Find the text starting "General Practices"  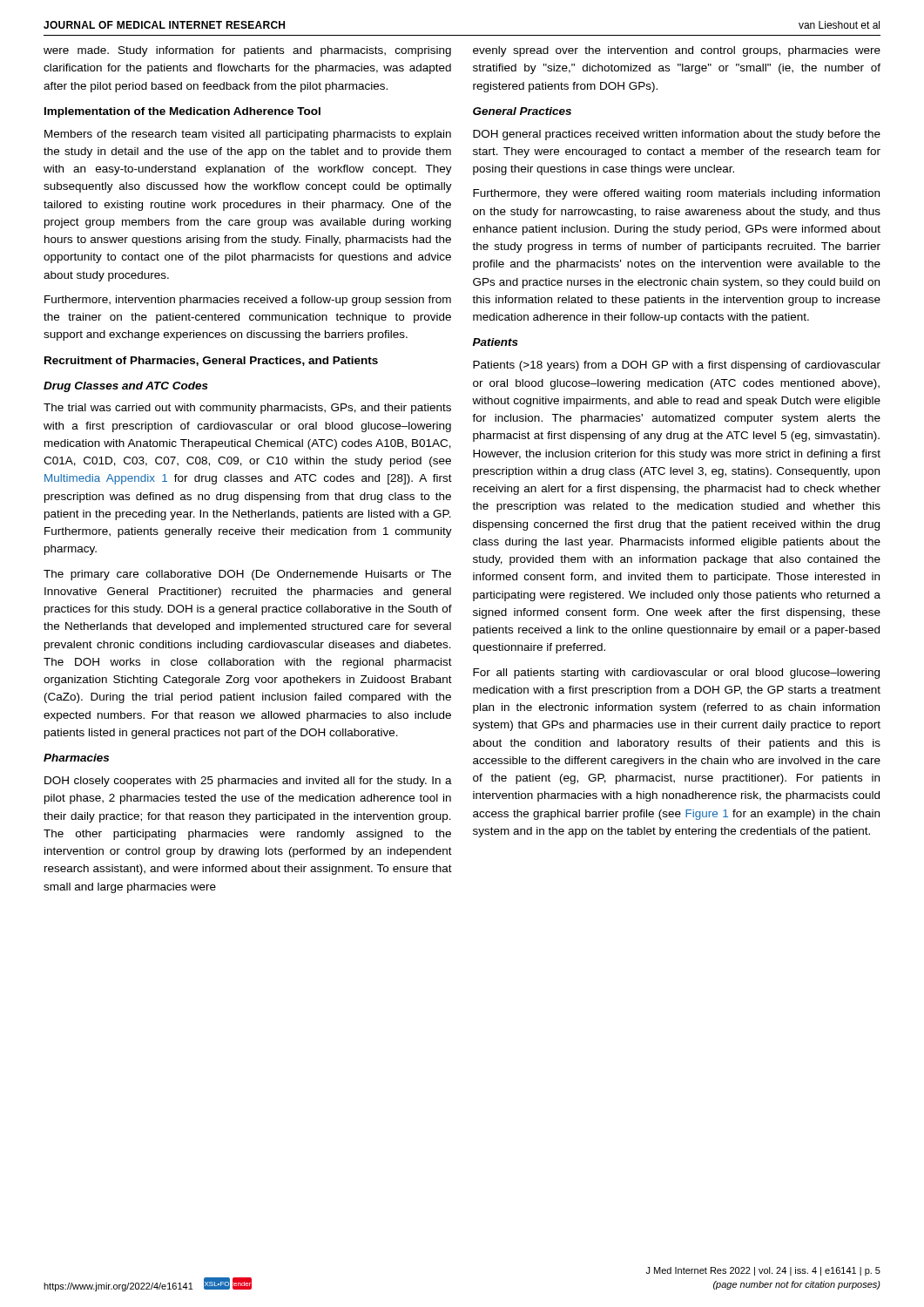pyautogui.click(x=522, y=111)
